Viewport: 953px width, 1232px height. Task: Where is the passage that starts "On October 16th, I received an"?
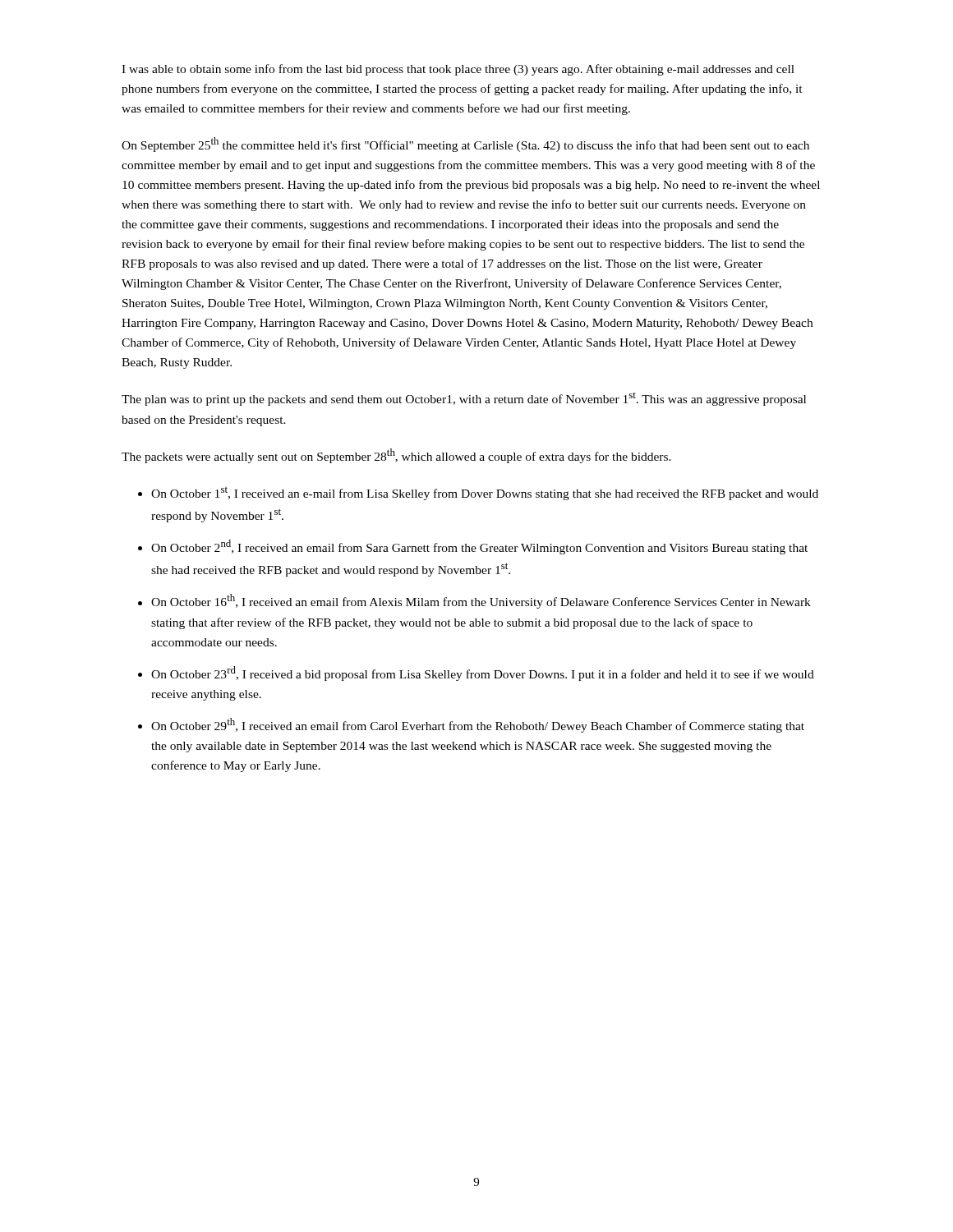[481, 620]
